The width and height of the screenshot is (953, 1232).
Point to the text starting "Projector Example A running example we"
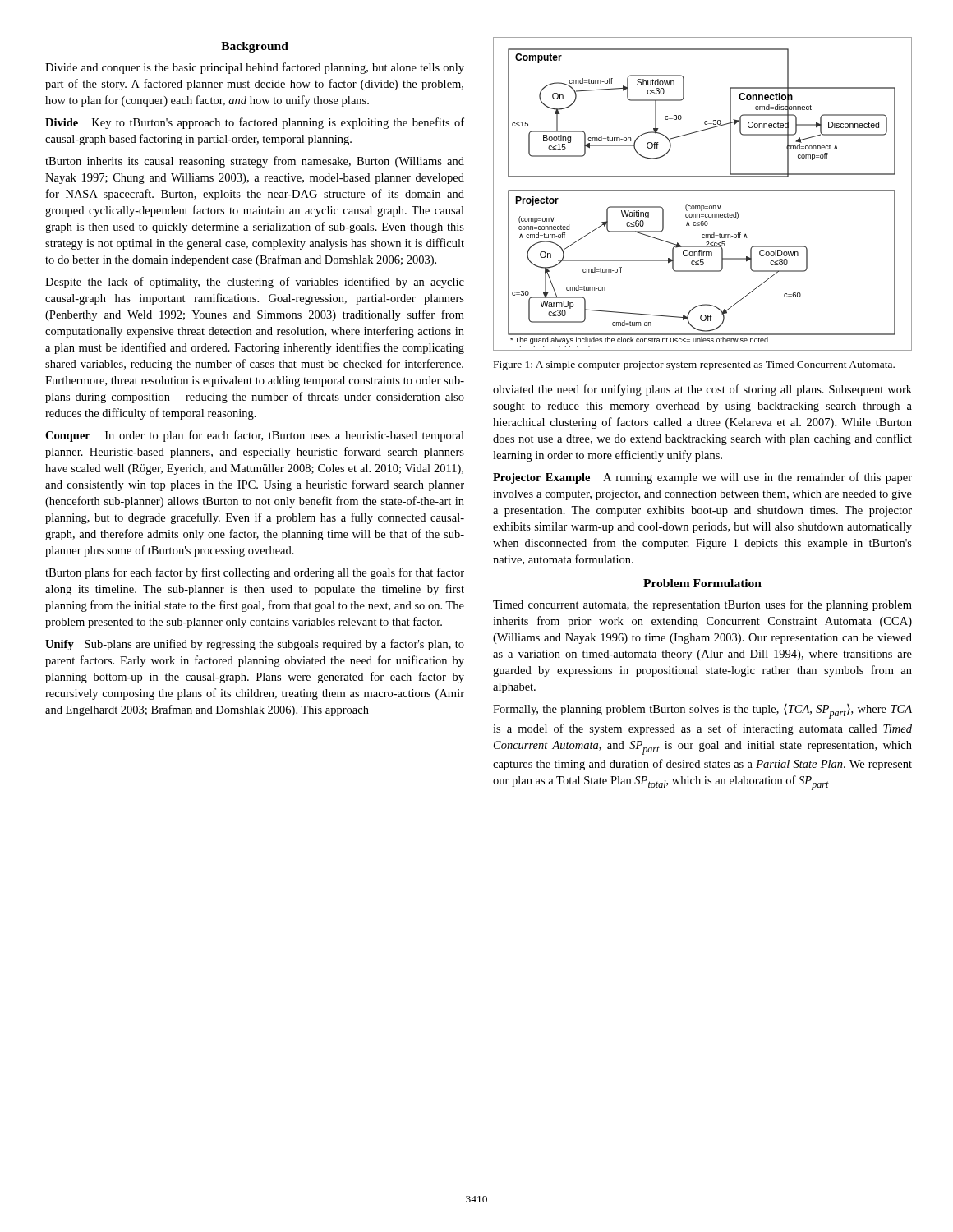coord(702,518)
